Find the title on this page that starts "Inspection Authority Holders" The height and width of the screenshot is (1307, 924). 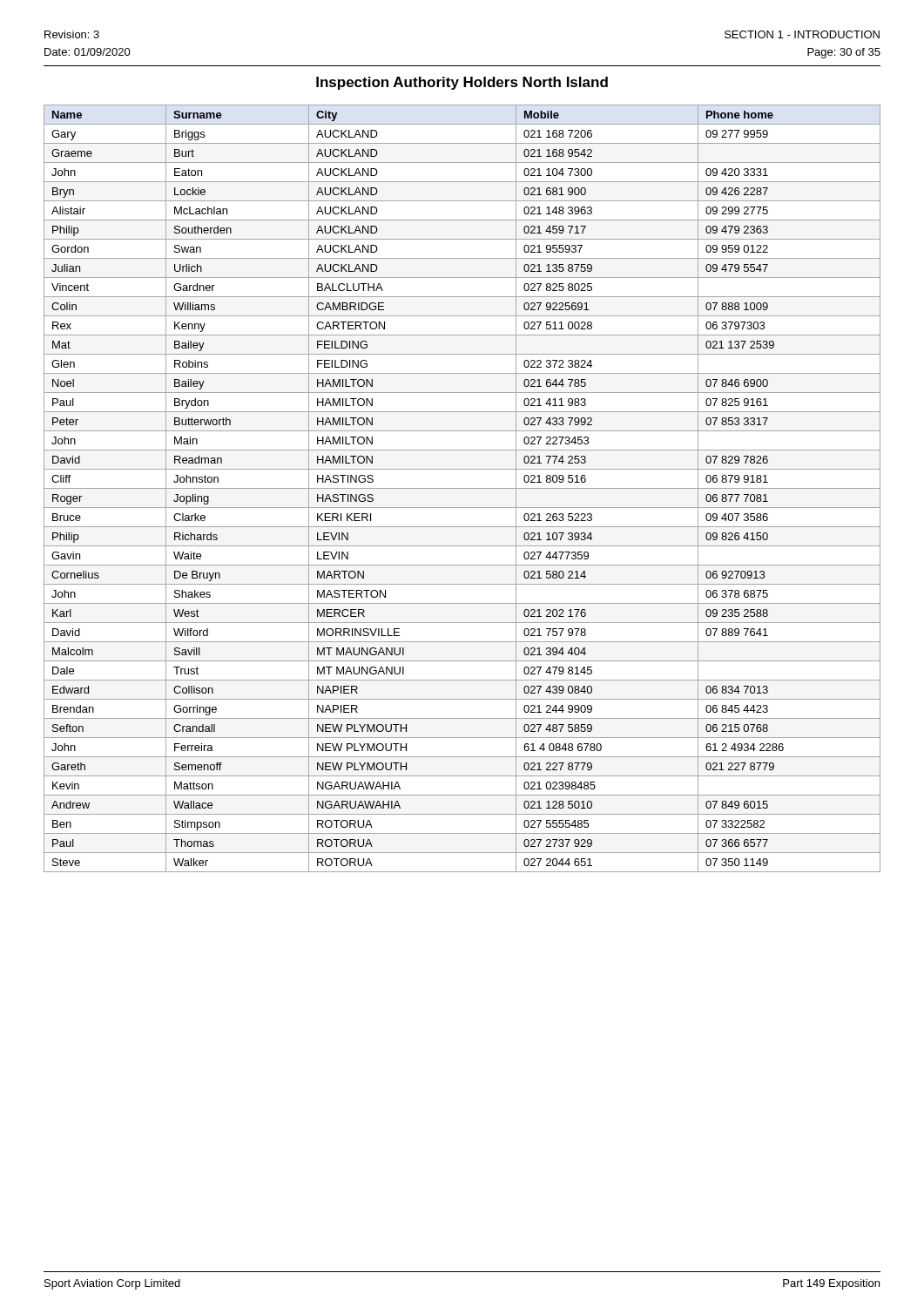point(462,83)
